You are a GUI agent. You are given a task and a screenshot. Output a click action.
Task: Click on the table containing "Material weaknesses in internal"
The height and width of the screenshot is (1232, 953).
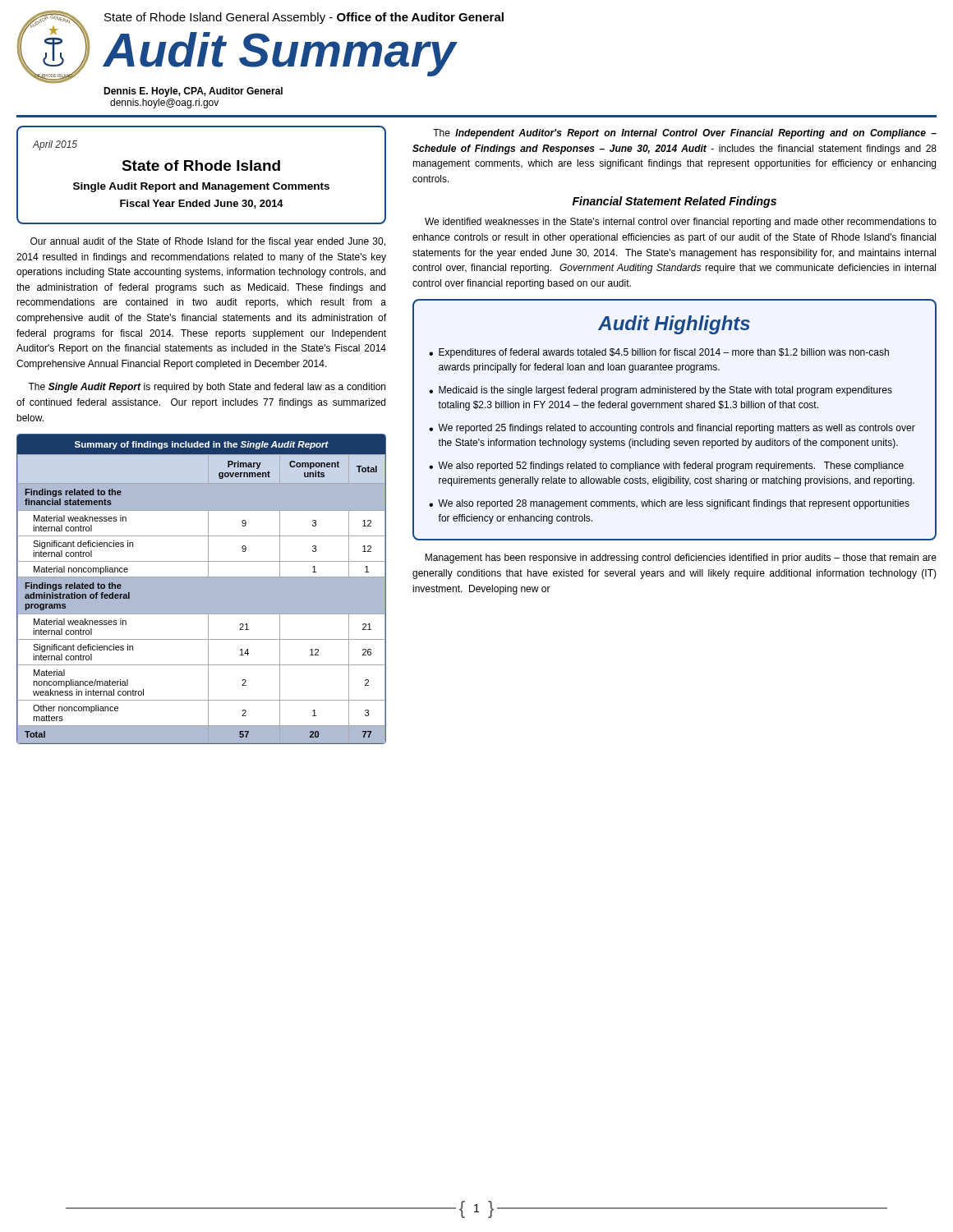[201, 589]
